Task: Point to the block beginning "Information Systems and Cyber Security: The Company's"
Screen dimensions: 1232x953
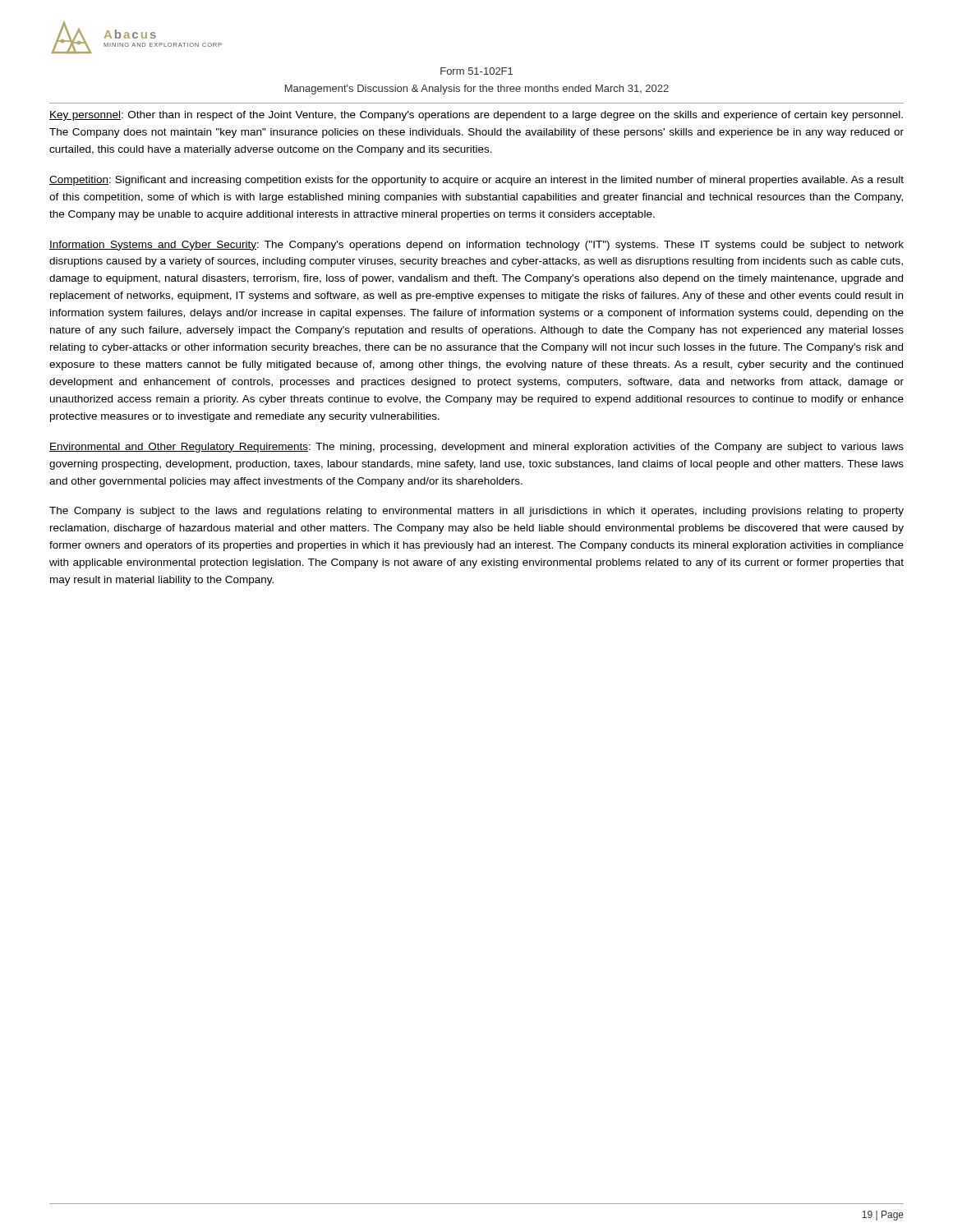Action: tap(476, 330)
